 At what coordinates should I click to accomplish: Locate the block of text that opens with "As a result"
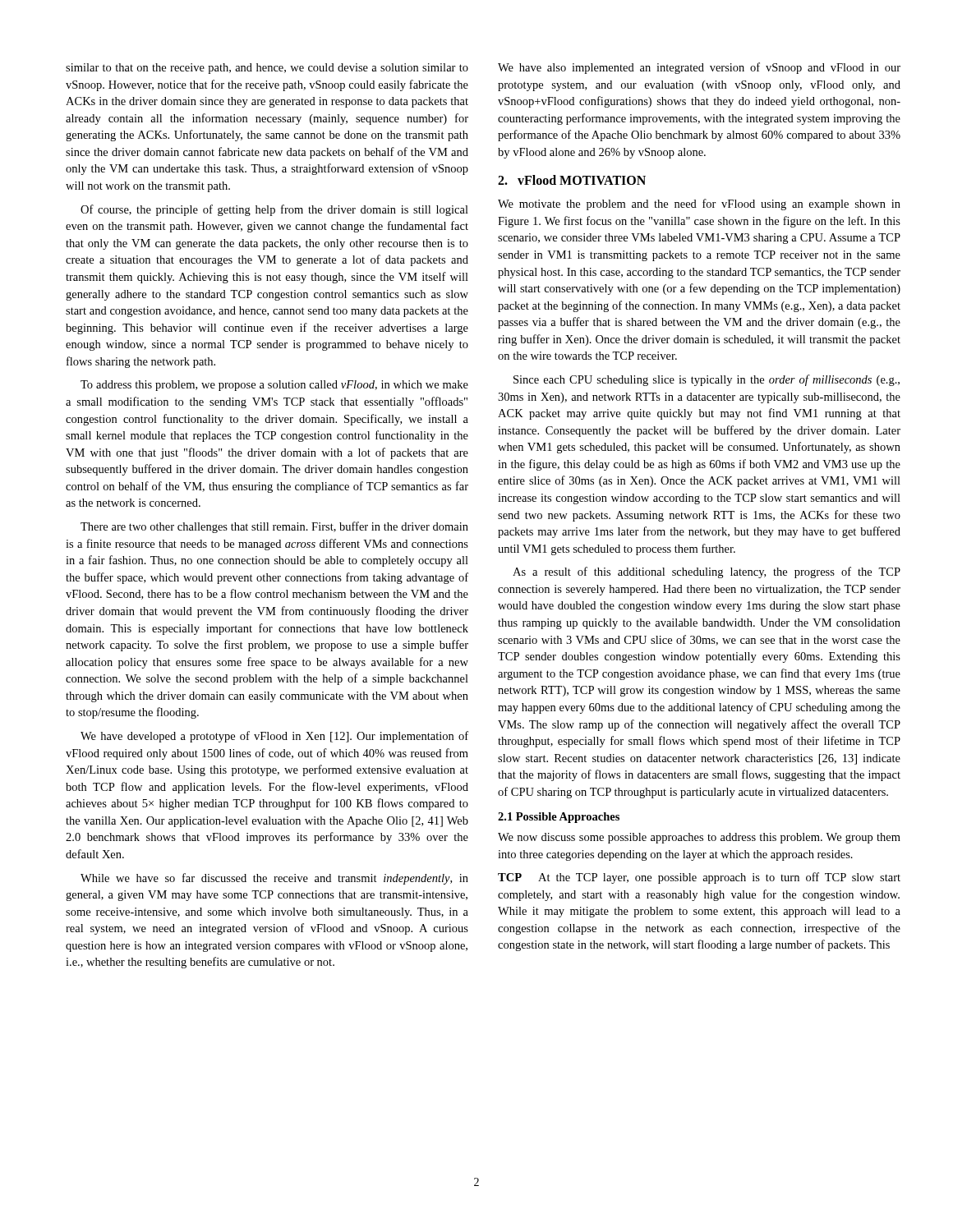point(699,682)
